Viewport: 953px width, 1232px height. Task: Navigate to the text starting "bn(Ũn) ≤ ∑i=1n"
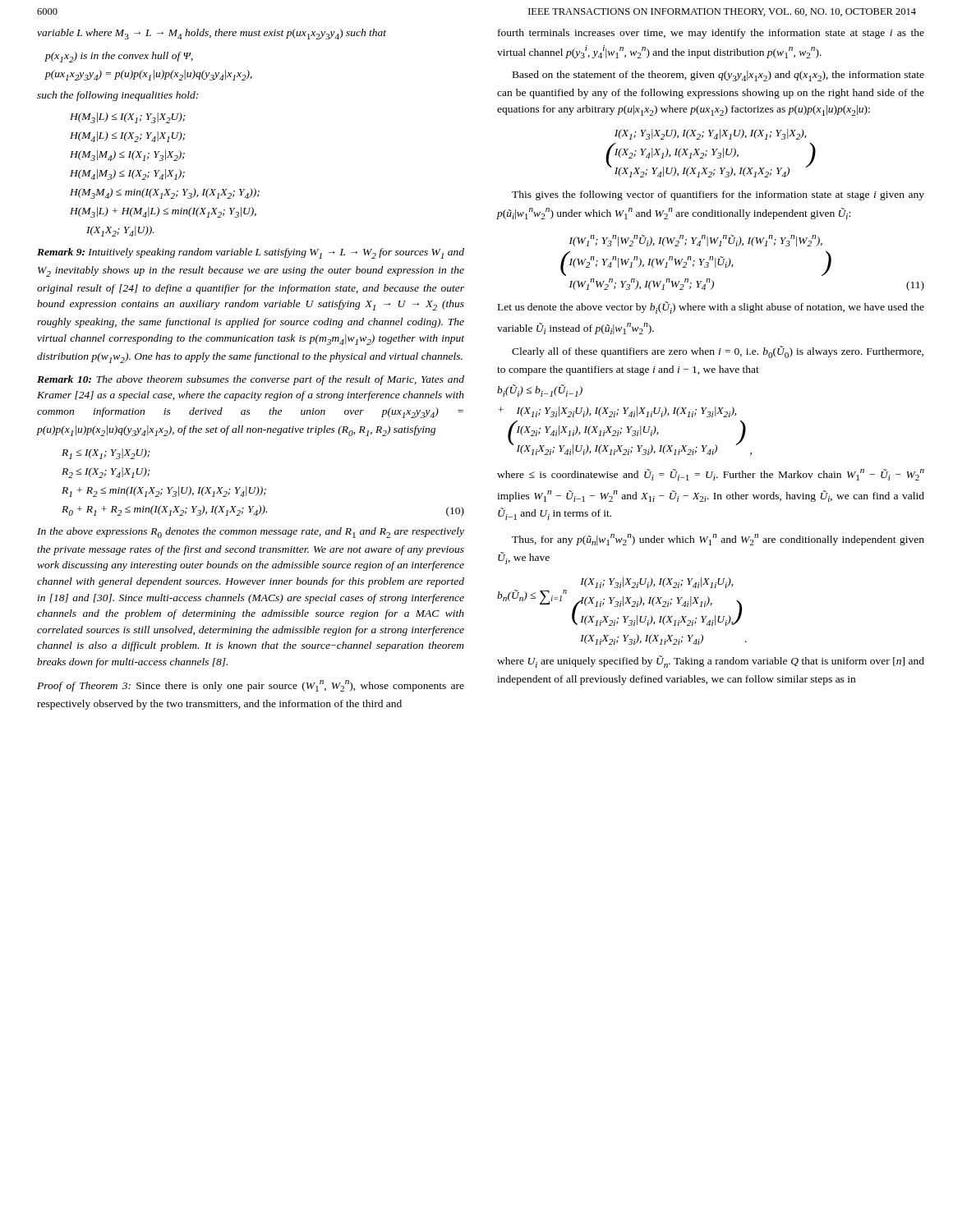click(711, 610)
